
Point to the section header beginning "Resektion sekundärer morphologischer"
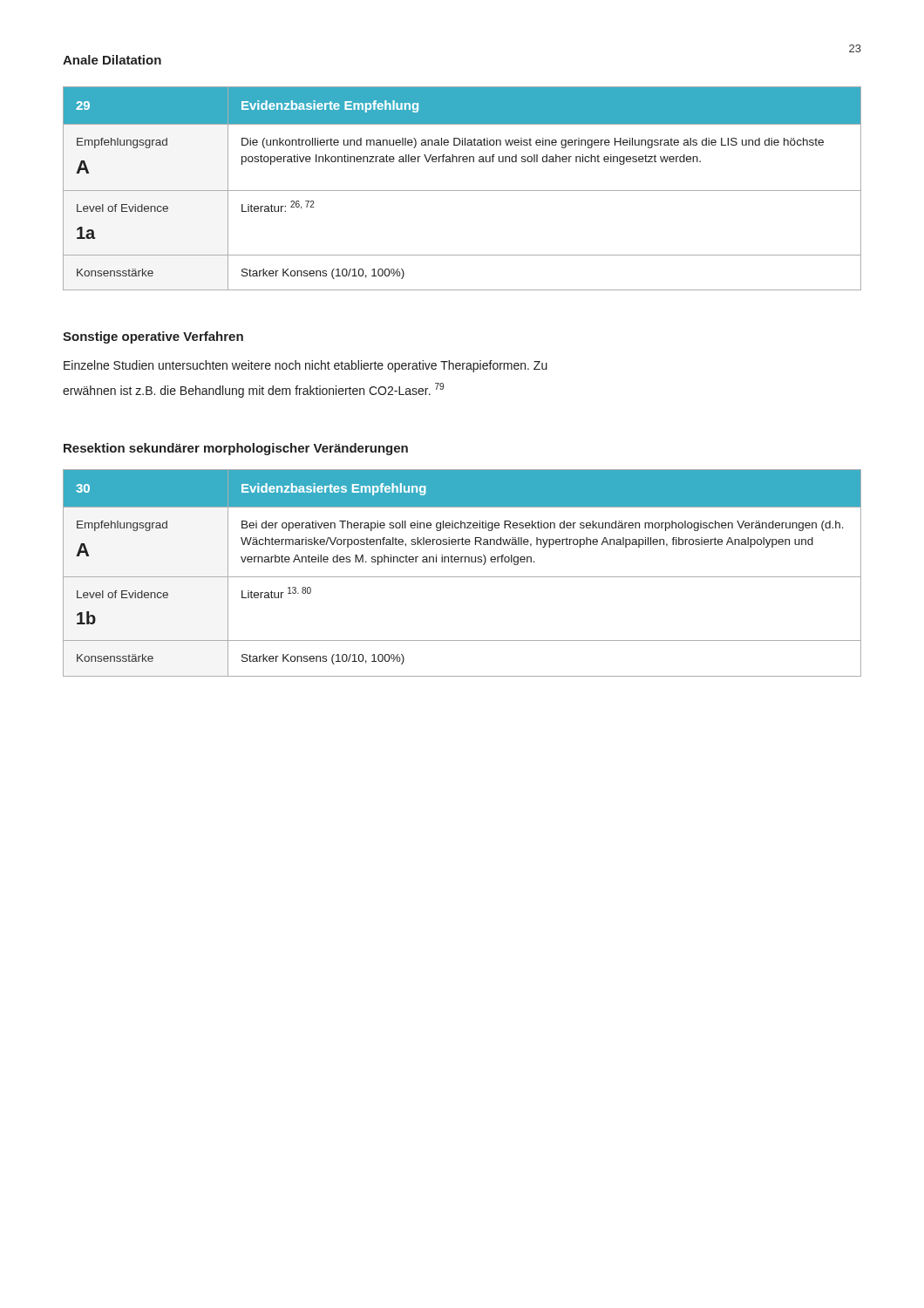coord(236,448)
